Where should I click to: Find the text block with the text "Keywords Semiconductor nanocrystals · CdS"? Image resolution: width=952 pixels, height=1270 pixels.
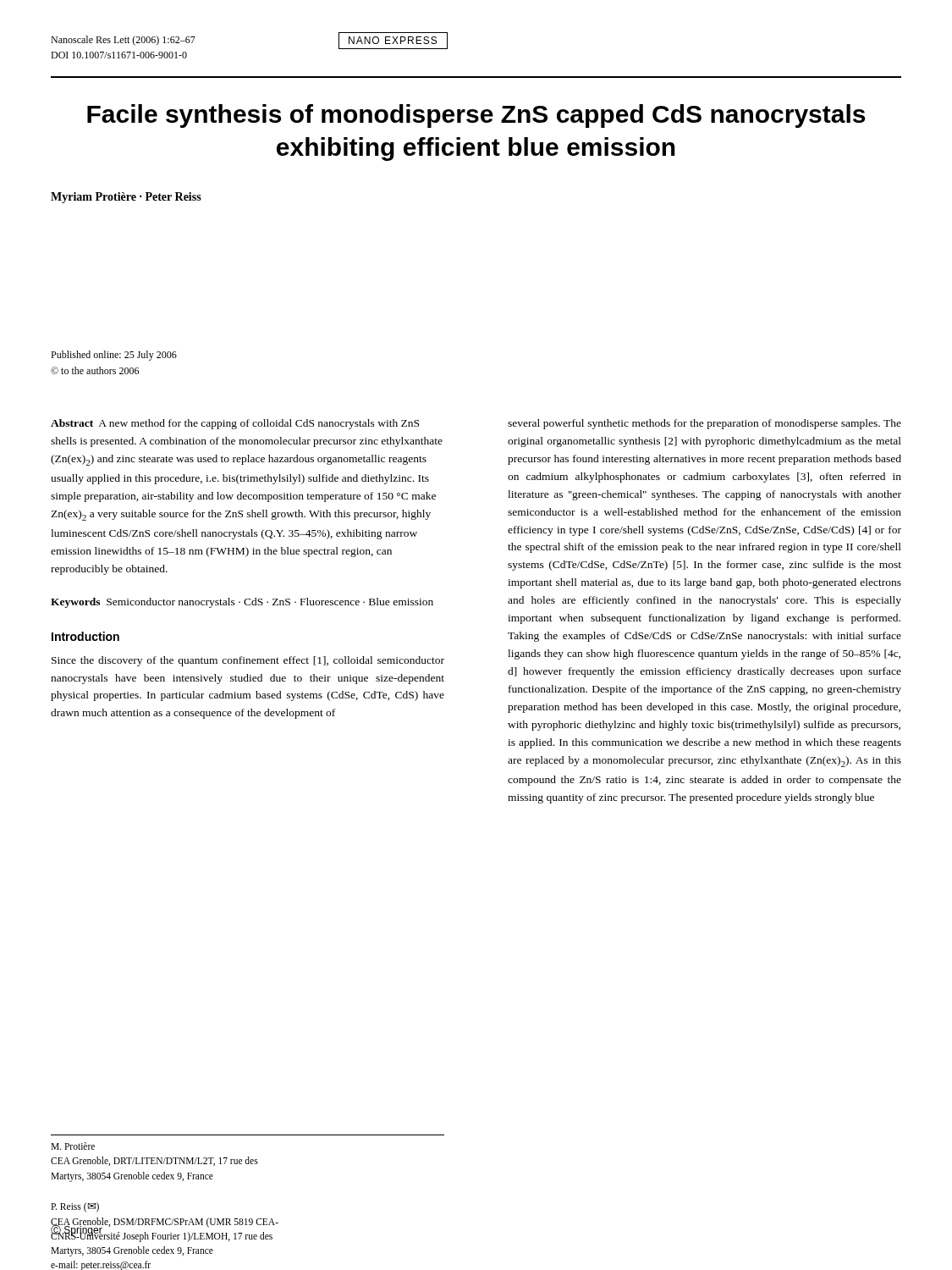pyautogui.click(x=242, y=601)
